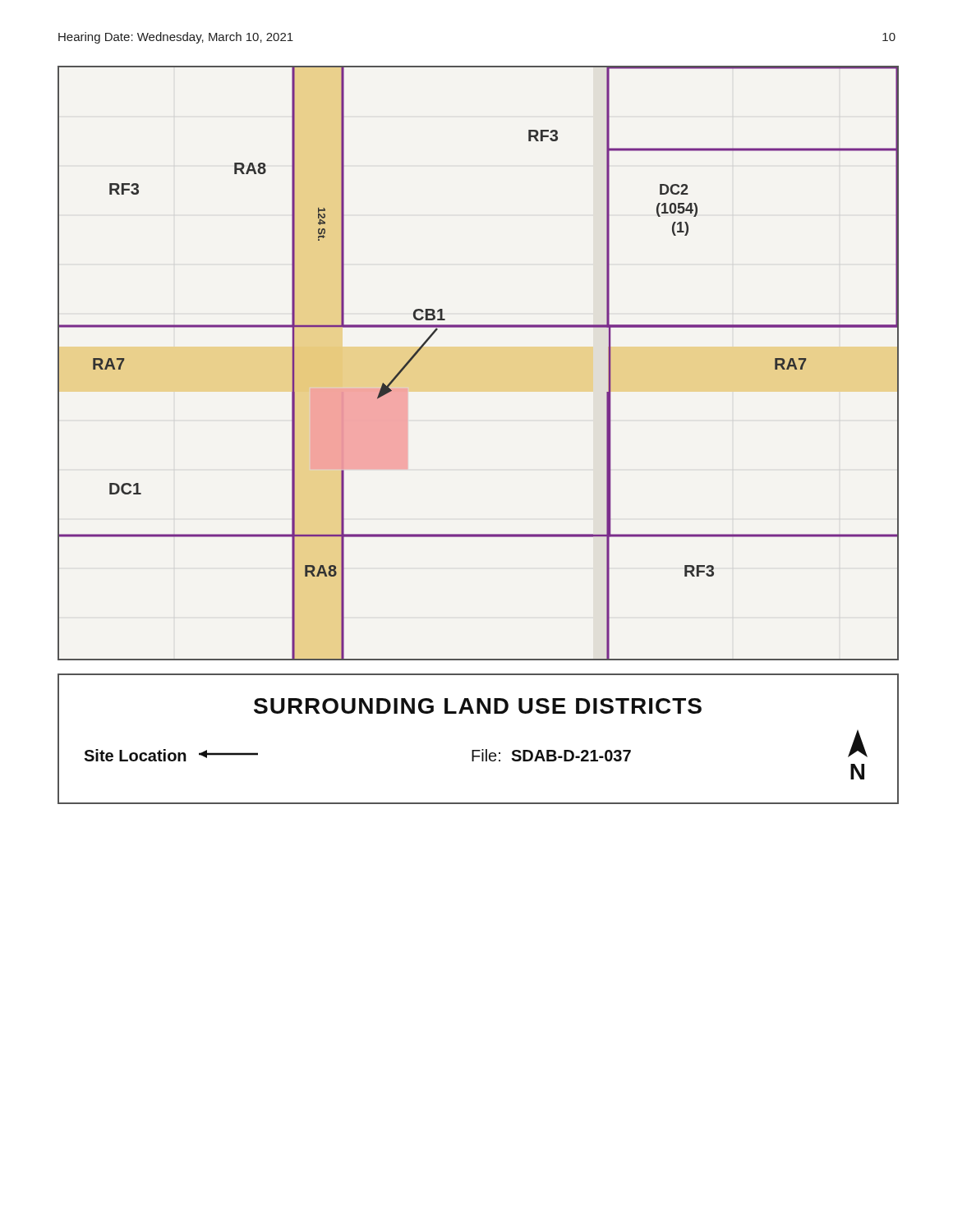Image resolution: width=953 pixels, height=1232 pixels.
Task: Locate the map
Action: (x=478, y=363)
